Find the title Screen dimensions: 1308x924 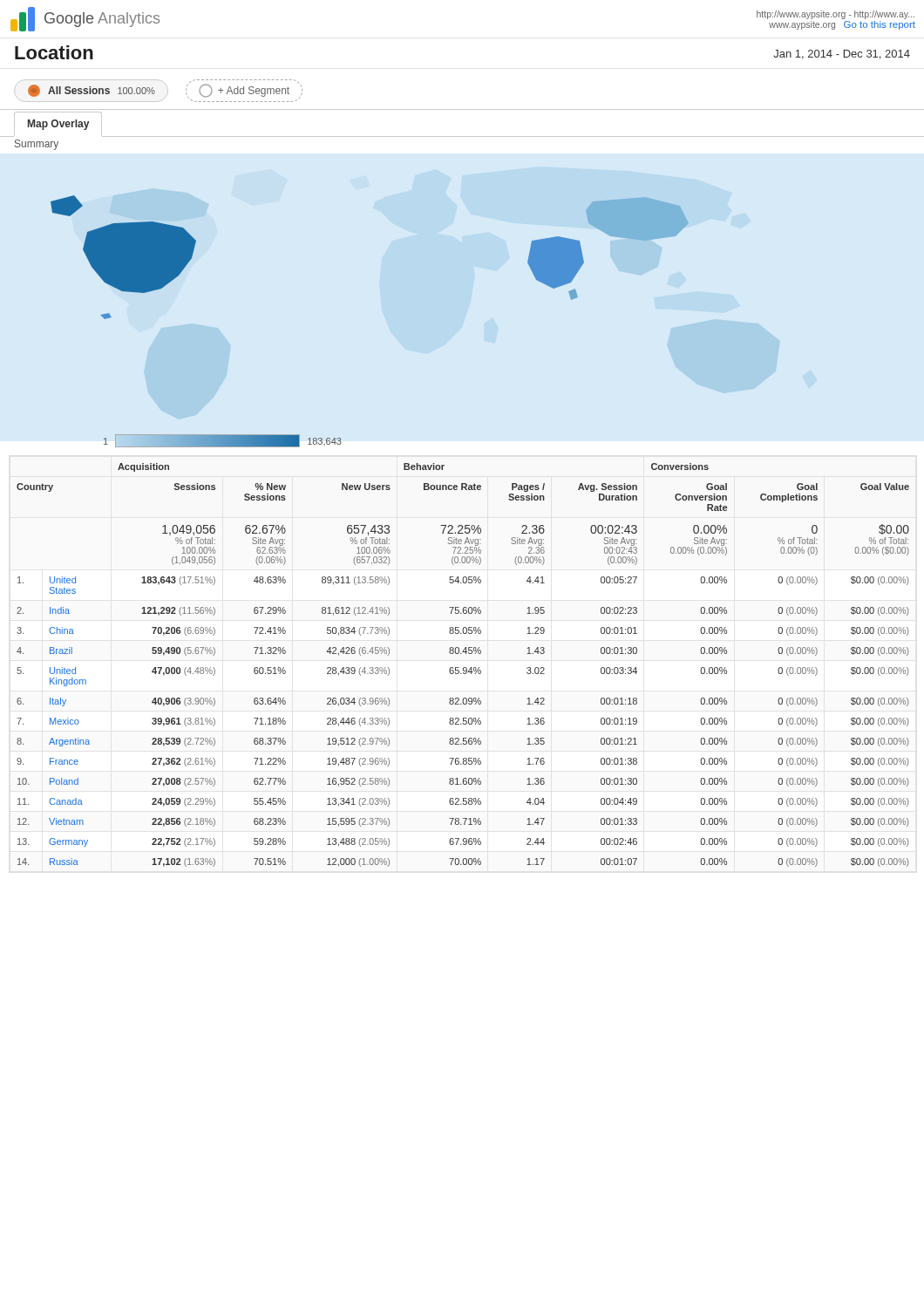click(54, 53)
